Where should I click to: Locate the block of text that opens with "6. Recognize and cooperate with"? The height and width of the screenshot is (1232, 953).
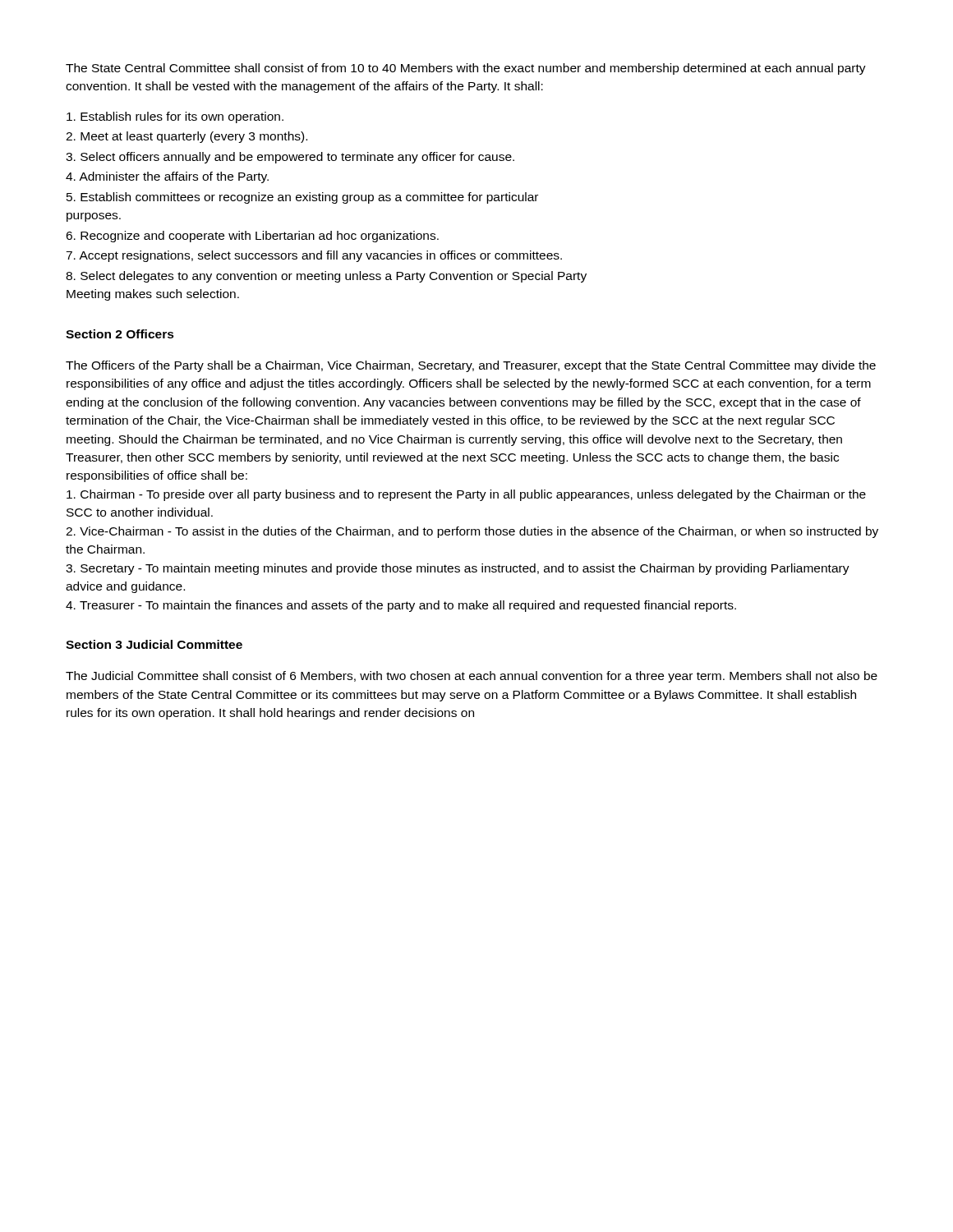coord(253,235)
